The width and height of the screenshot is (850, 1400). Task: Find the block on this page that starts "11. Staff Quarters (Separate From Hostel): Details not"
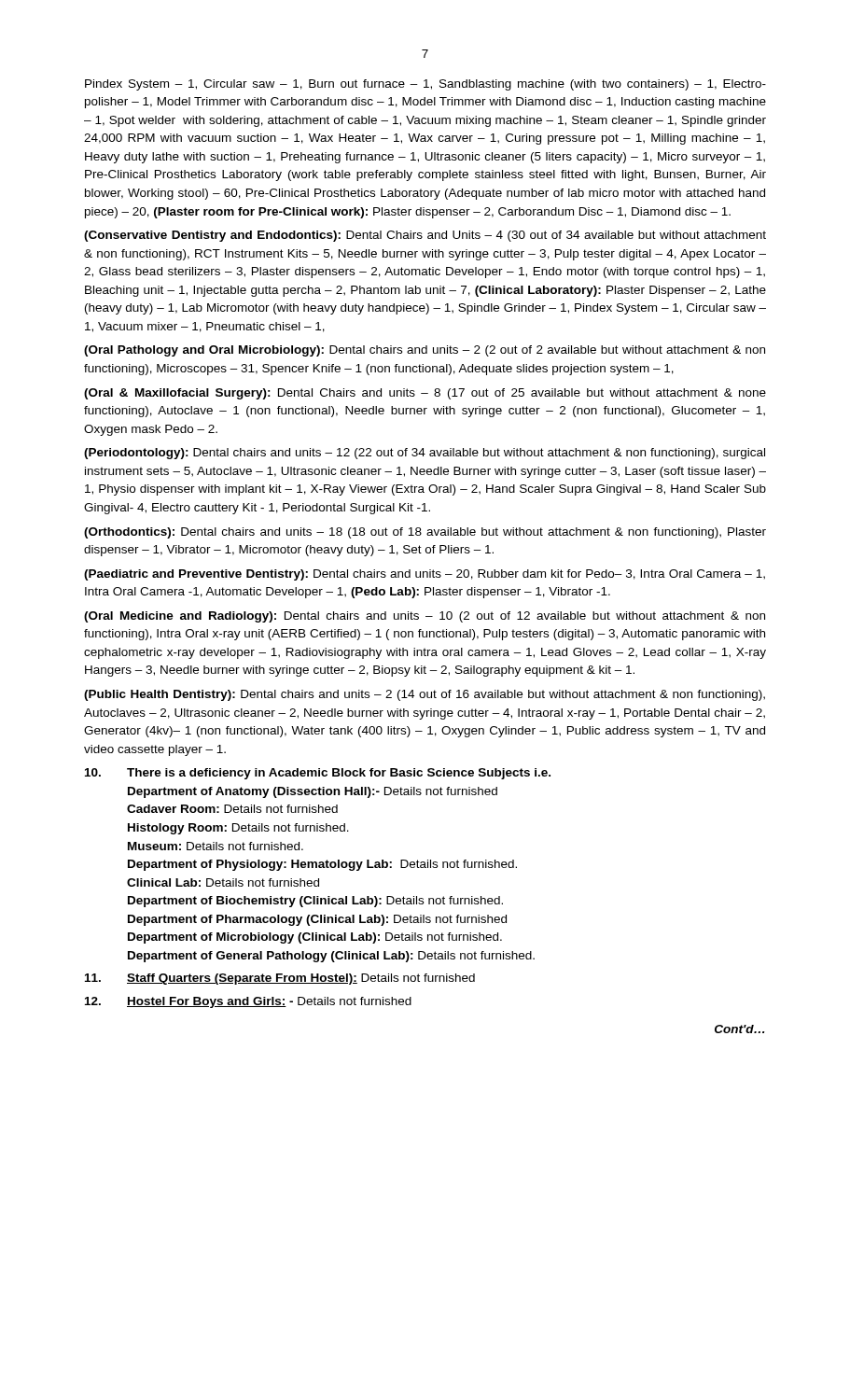click(425, 978)
